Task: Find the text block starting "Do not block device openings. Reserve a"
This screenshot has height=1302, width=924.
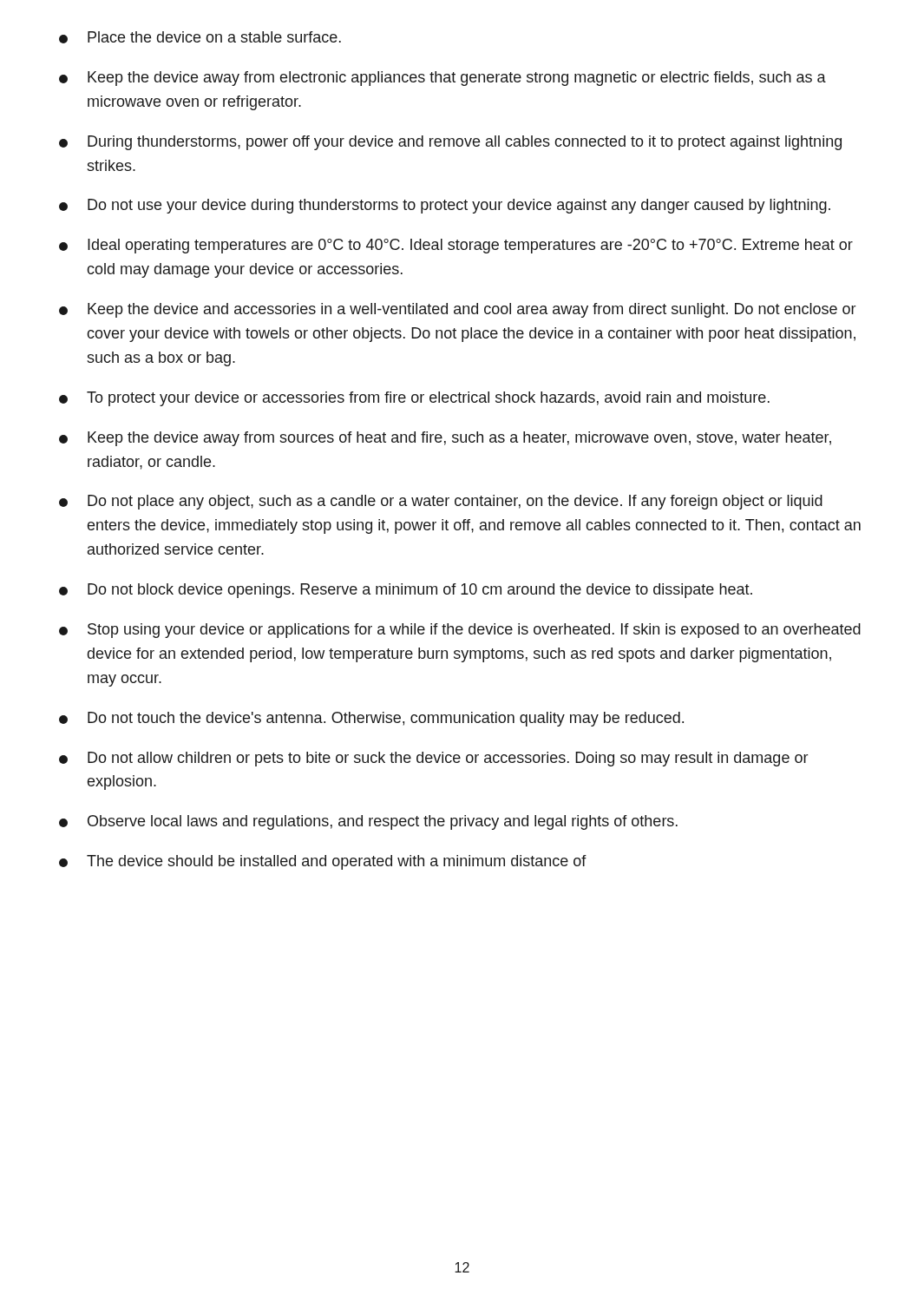Action: 462,590
